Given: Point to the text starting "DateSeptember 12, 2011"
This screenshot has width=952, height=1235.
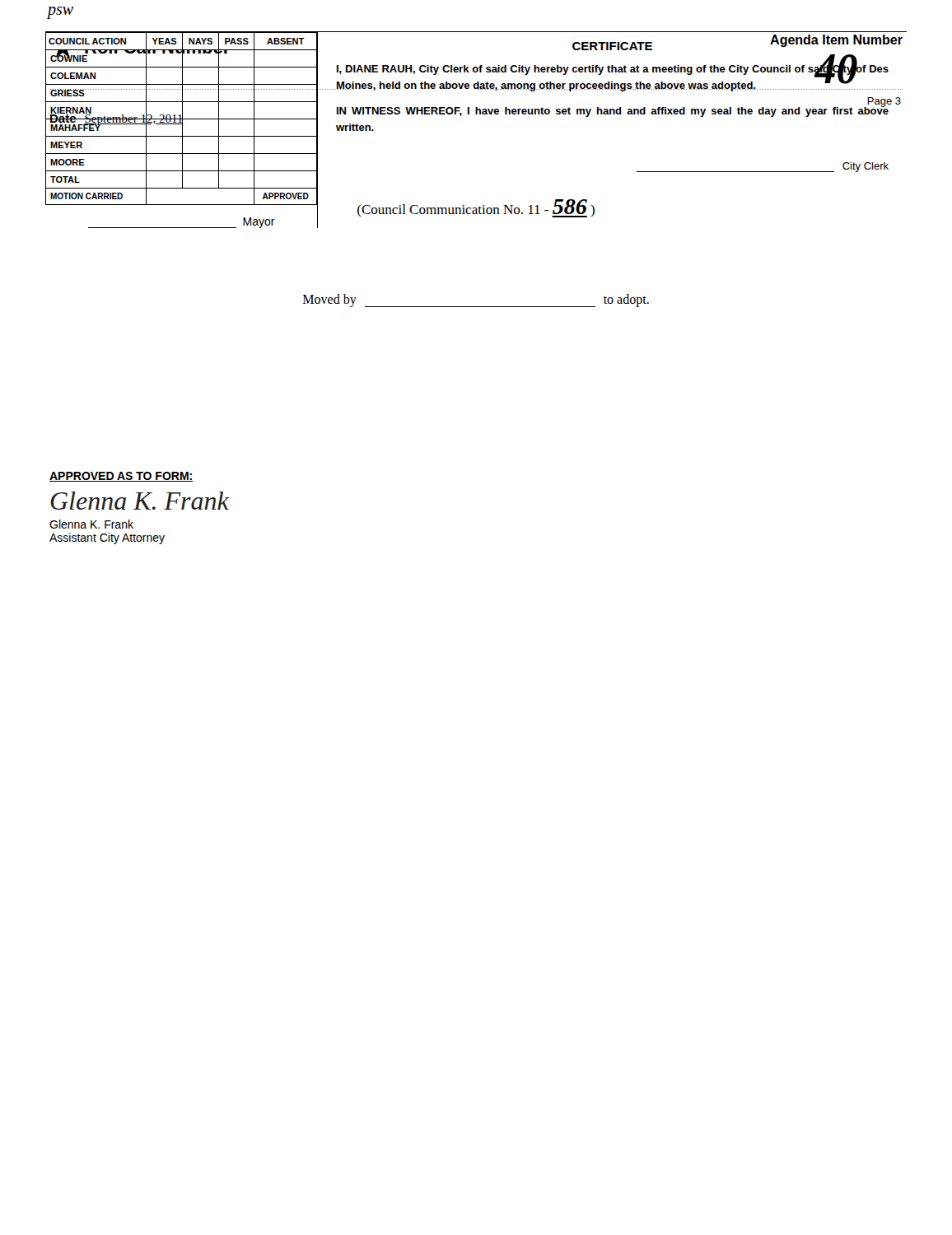Looking at the screenshot, I should [x=116, y=118].
